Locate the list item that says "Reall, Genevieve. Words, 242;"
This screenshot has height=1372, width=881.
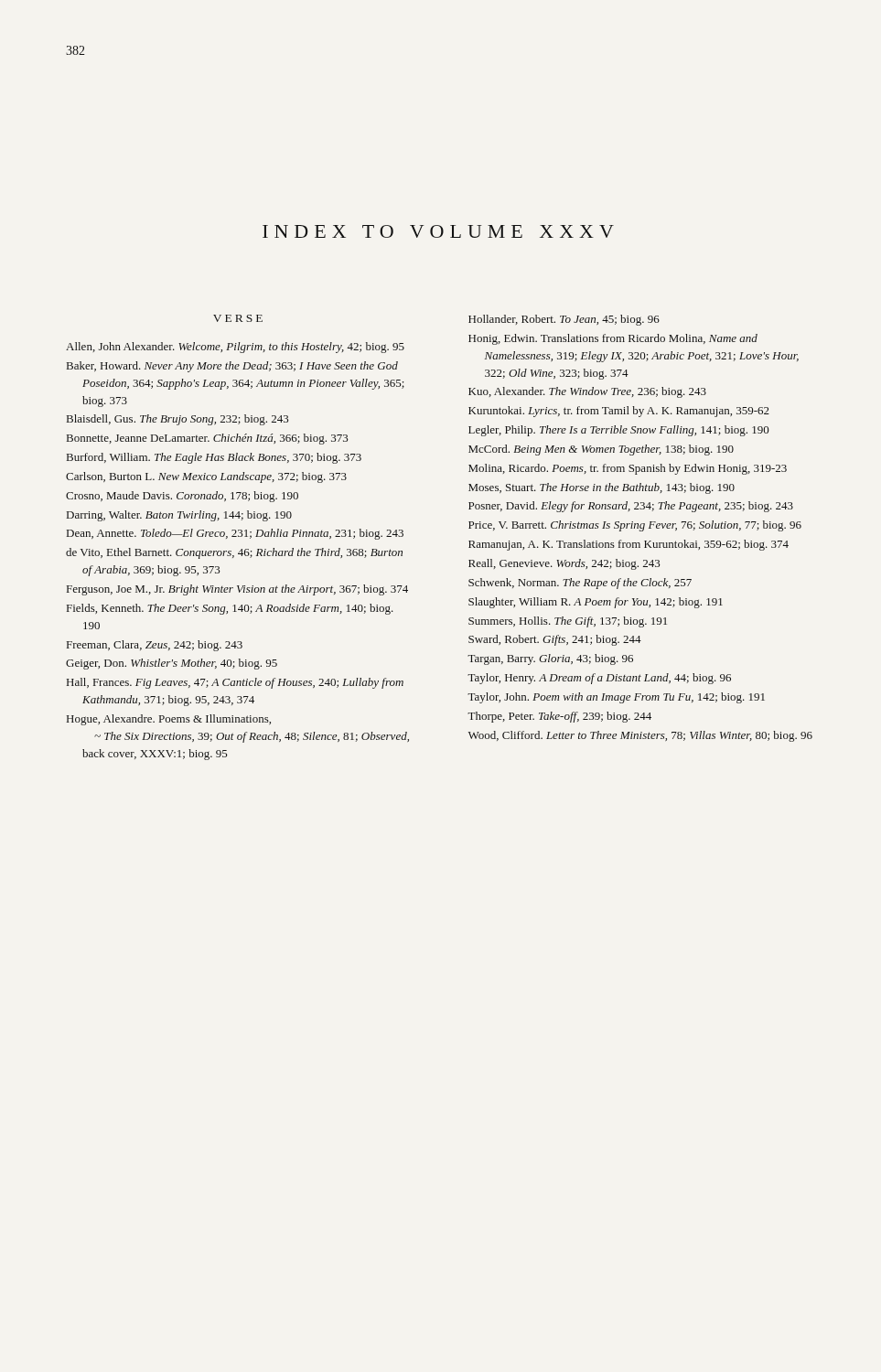pos(564,563)
